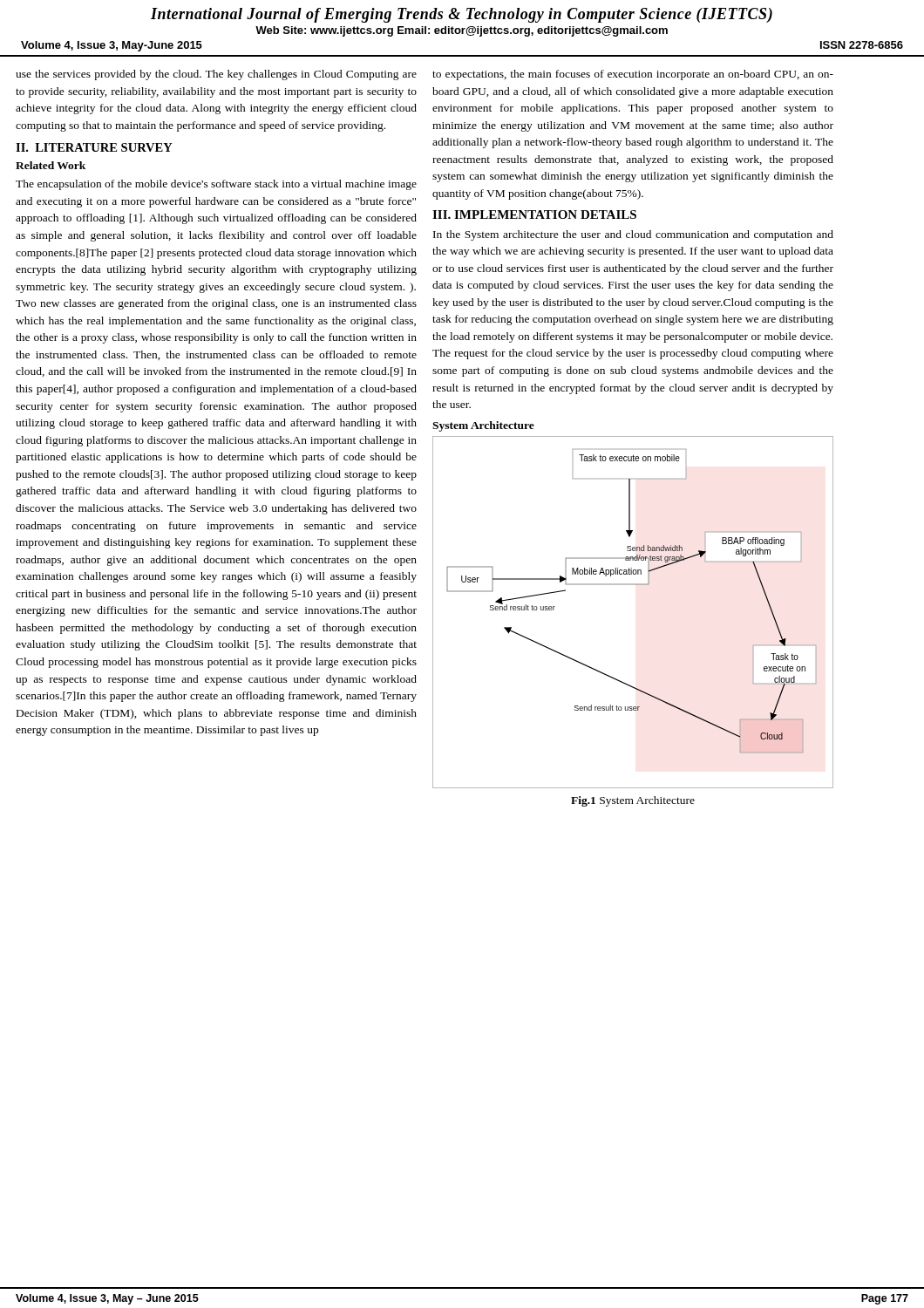Point to the region starting "Related Work"
This screenshot has height=1308, width=924.
click(51, 165)
